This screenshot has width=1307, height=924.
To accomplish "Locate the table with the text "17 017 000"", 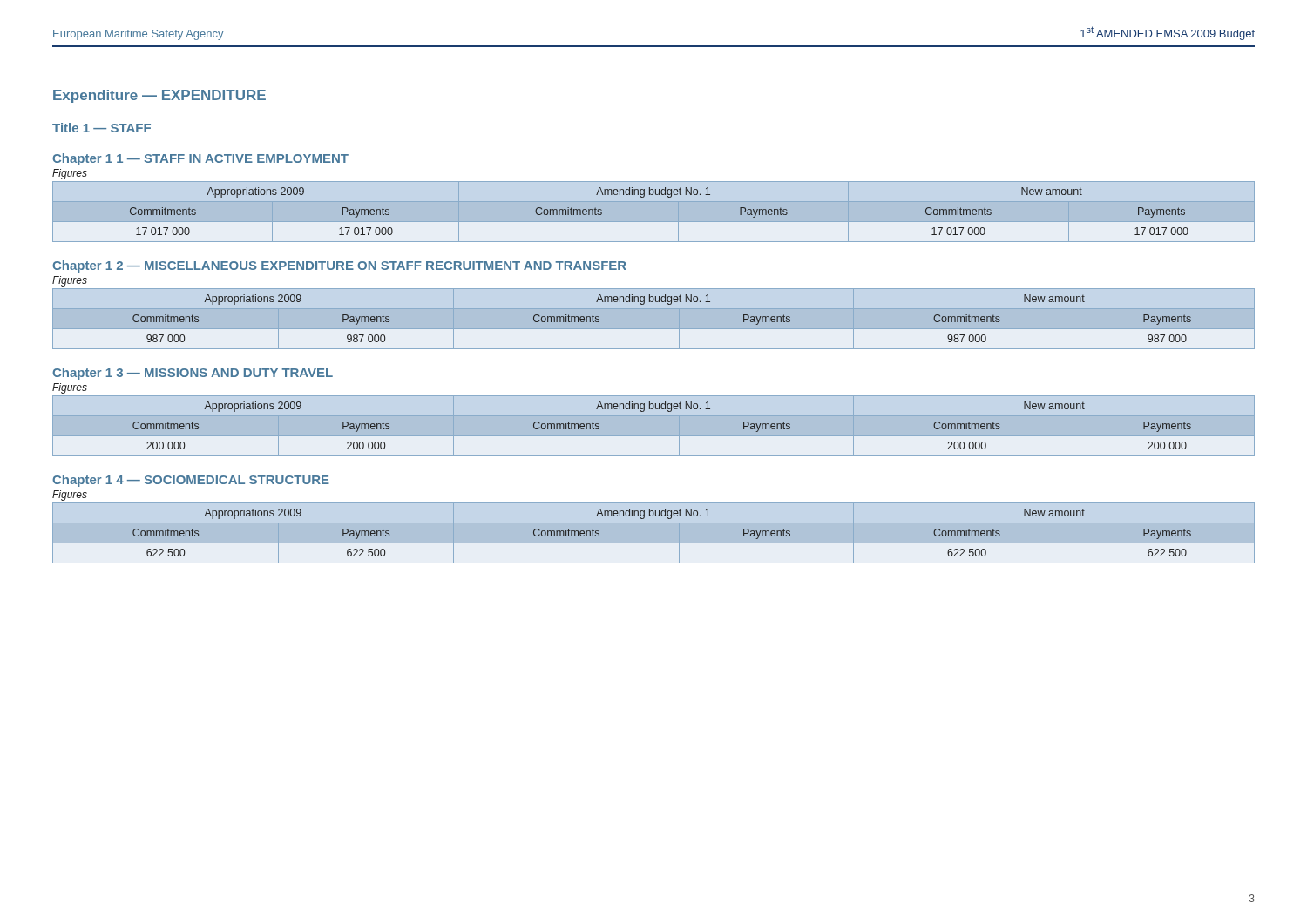I will point(654,212).
